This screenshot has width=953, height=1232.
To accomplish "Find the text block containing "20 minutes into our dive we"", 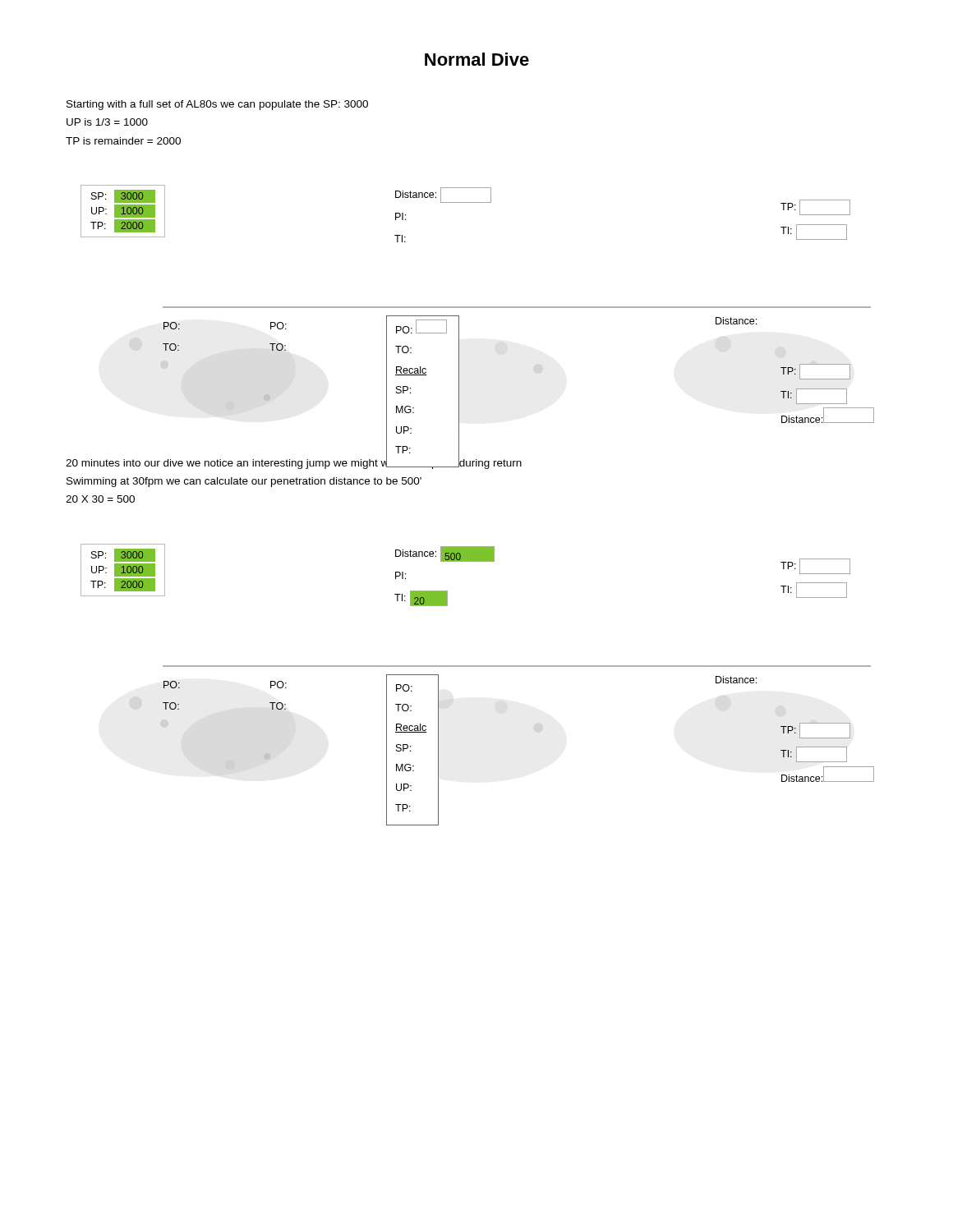I will [294, 481].
